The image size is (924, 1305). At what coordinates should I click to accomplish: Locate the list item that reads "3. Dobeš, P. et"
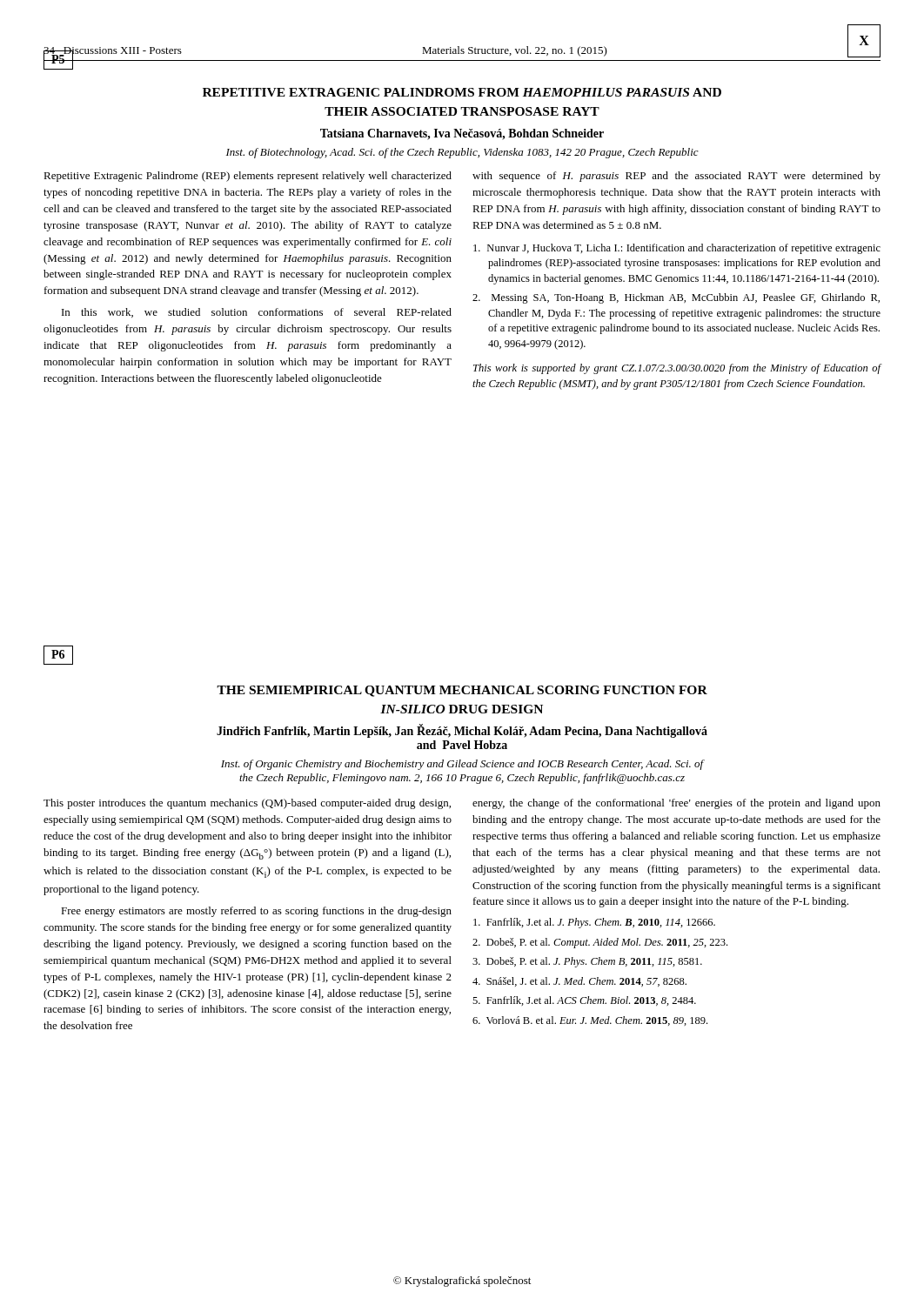tap(587, 962)
